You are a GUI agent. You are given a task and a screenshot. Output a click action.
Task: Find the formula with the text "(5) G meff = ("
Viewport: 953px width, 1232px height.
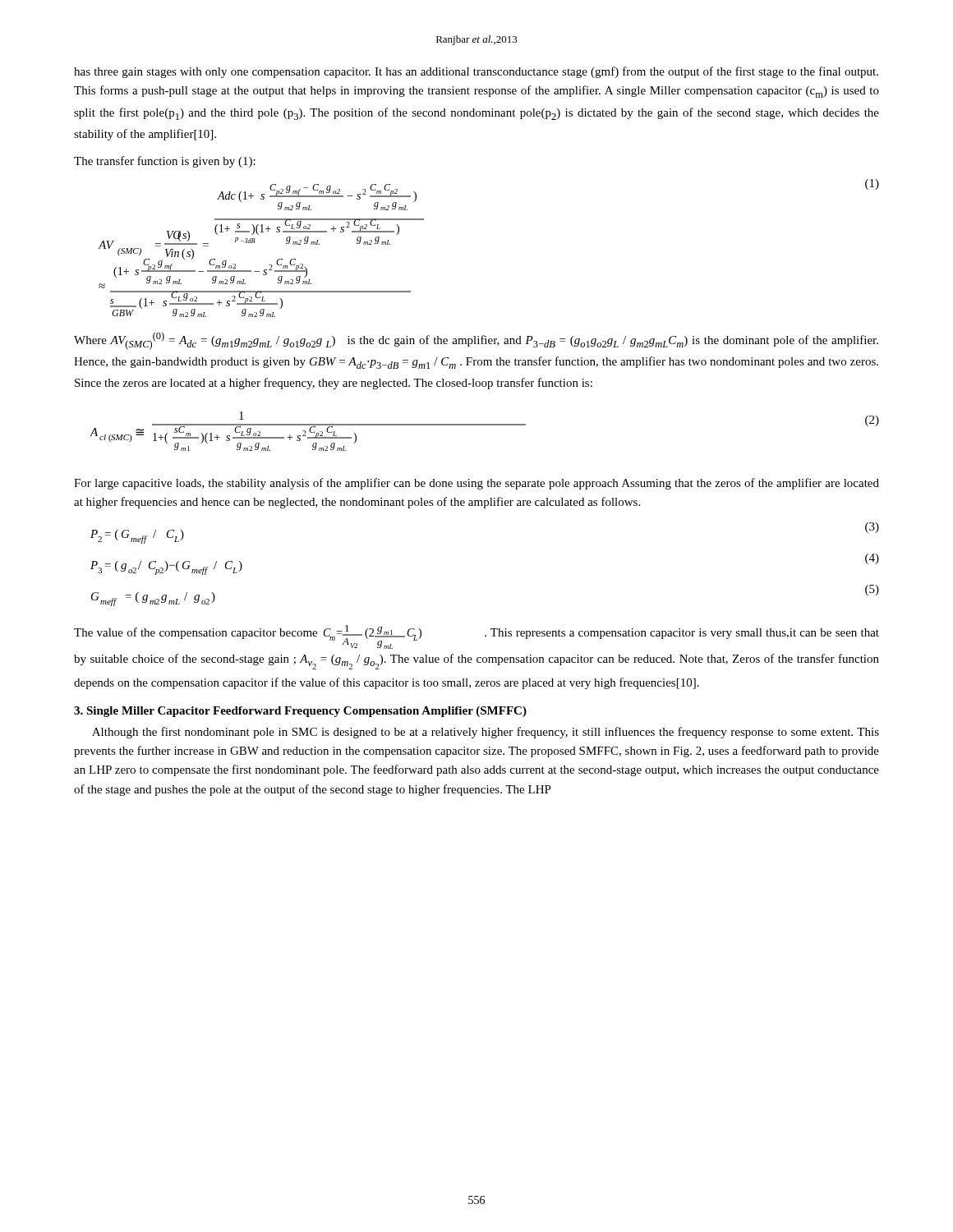tap(137, 595)
